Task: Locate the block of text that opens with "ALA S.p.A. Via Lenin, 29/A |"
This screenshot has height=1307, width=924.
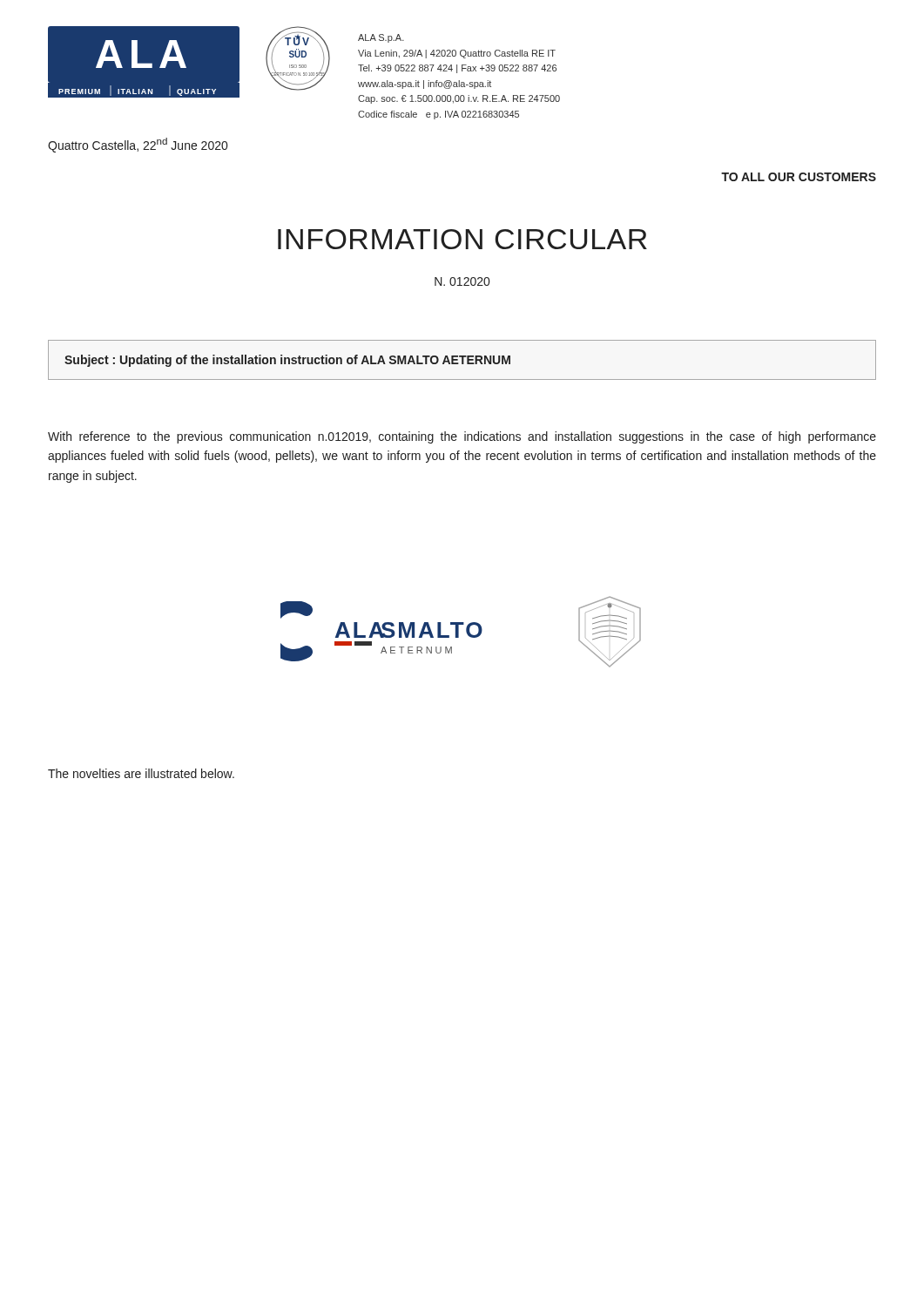Action: [459, 76]
